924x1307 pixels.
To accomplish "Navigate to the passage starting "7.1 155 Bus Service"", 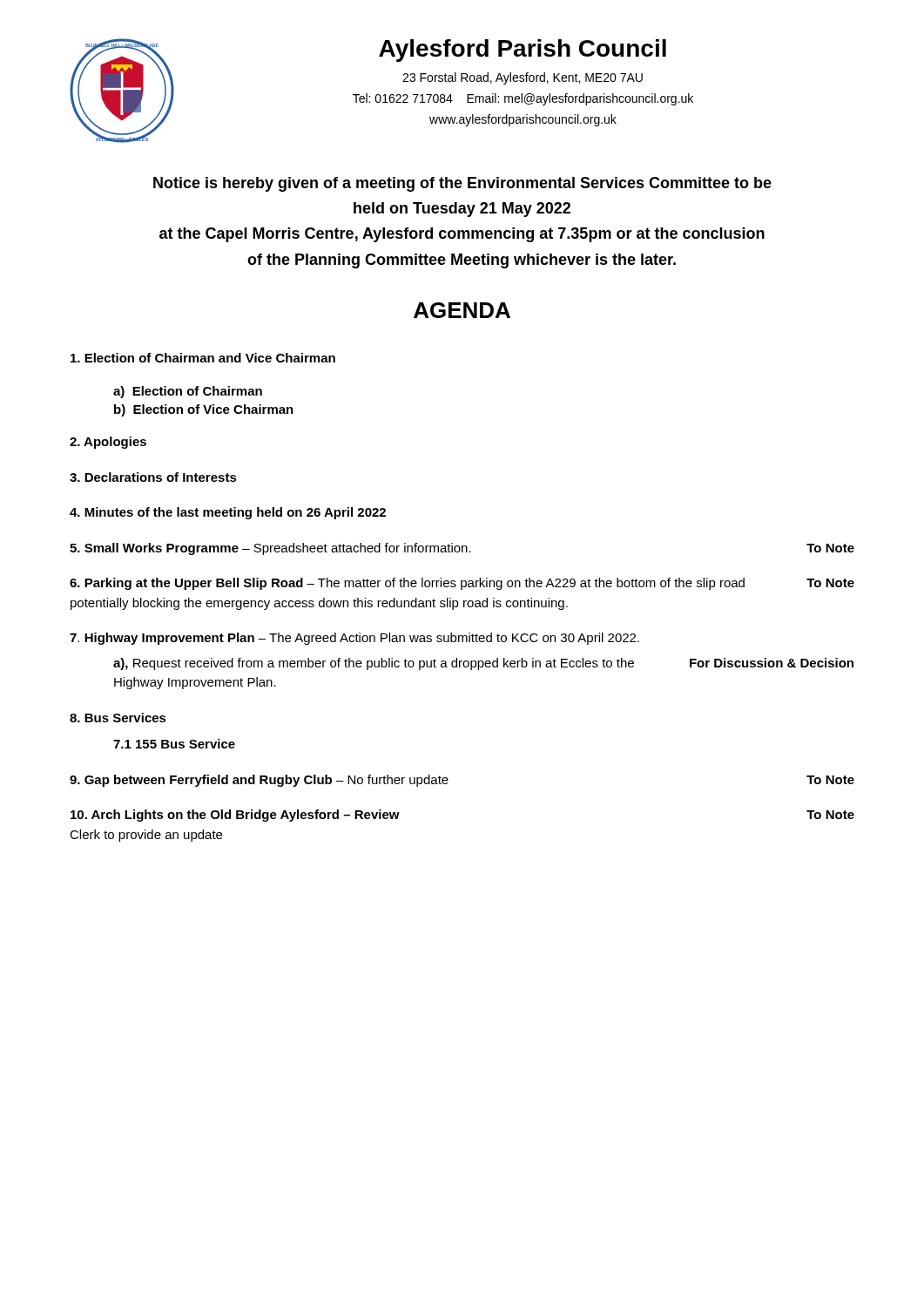I will point(174,744).
